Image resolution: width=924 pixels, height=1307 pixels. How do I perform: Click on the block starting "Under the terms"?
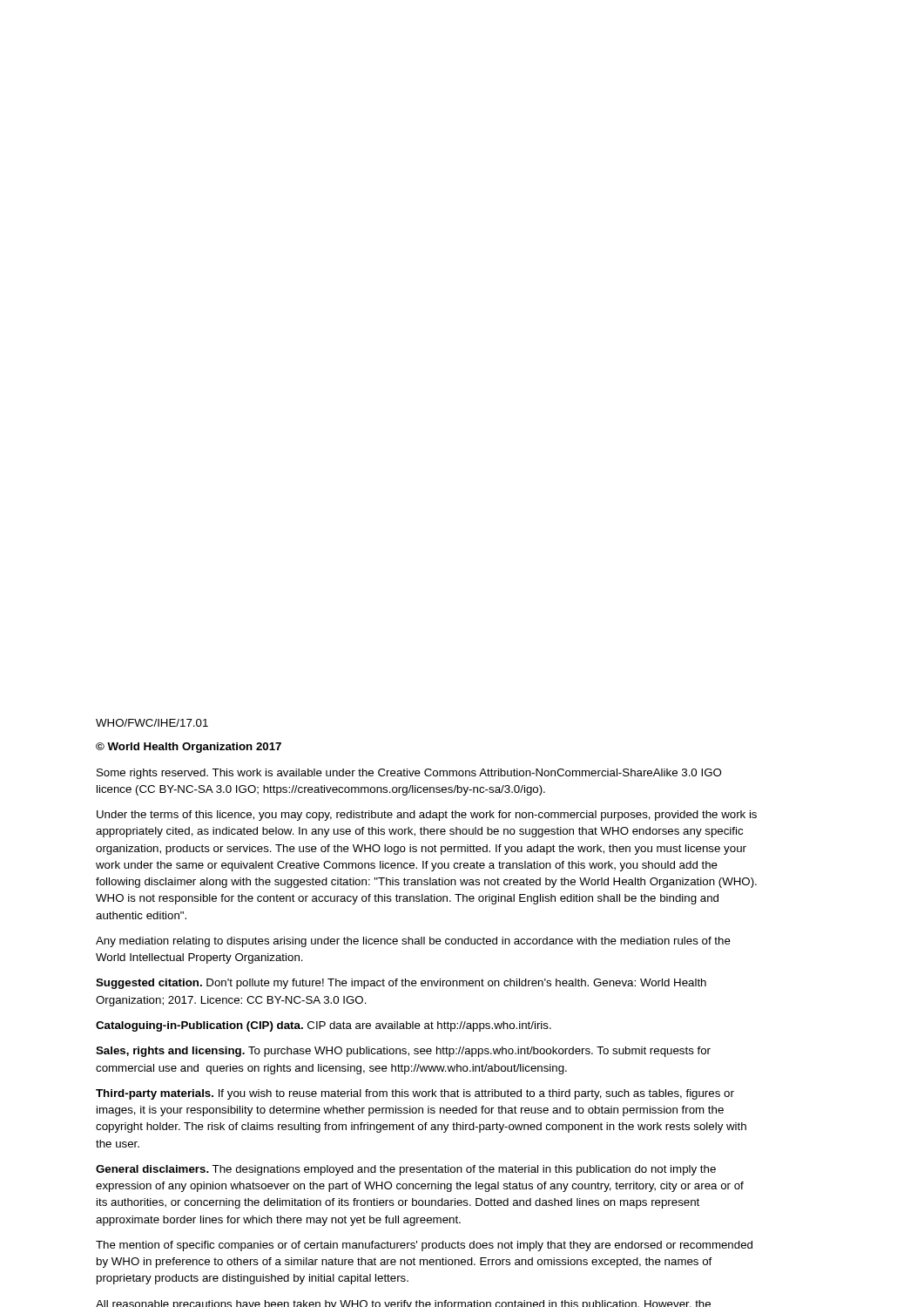tap(427, 865)
